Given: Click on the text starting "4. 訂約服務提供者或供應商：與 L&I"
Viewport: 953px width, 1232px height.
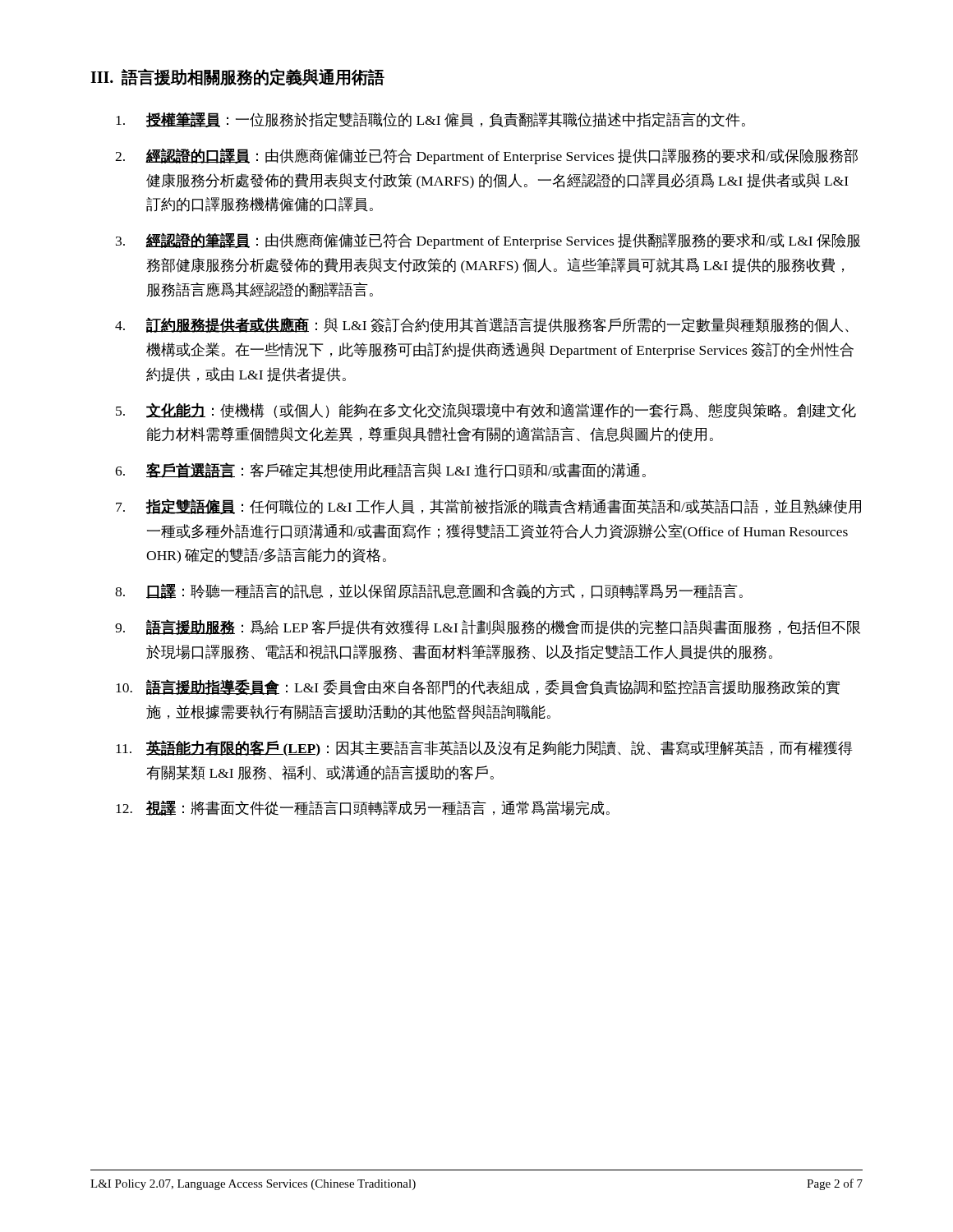Looking at the screenshot, I should [x=489, y=351].
